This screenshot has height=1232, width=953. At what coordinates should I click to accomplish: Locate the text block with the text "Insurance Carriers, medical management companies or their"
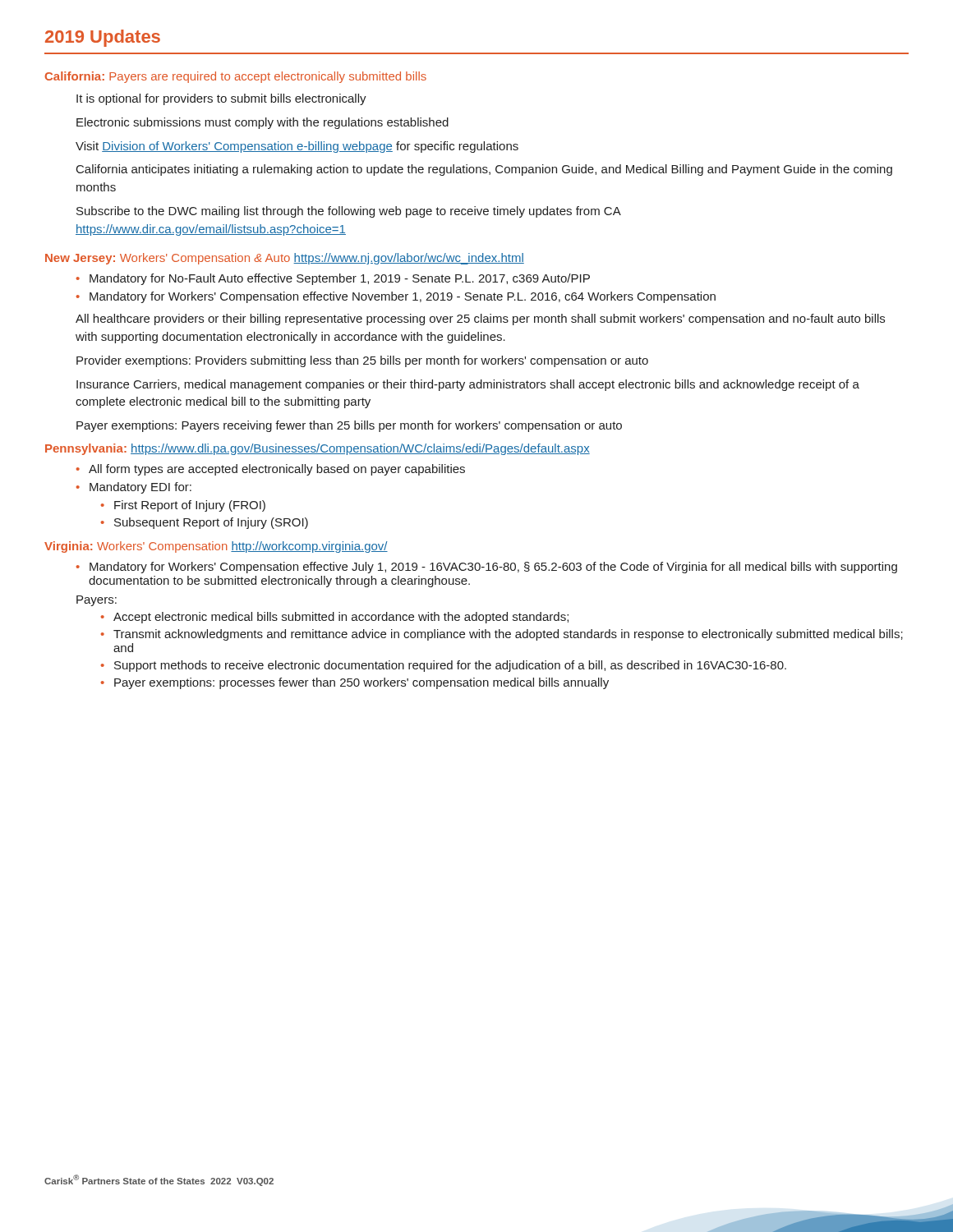467,393
